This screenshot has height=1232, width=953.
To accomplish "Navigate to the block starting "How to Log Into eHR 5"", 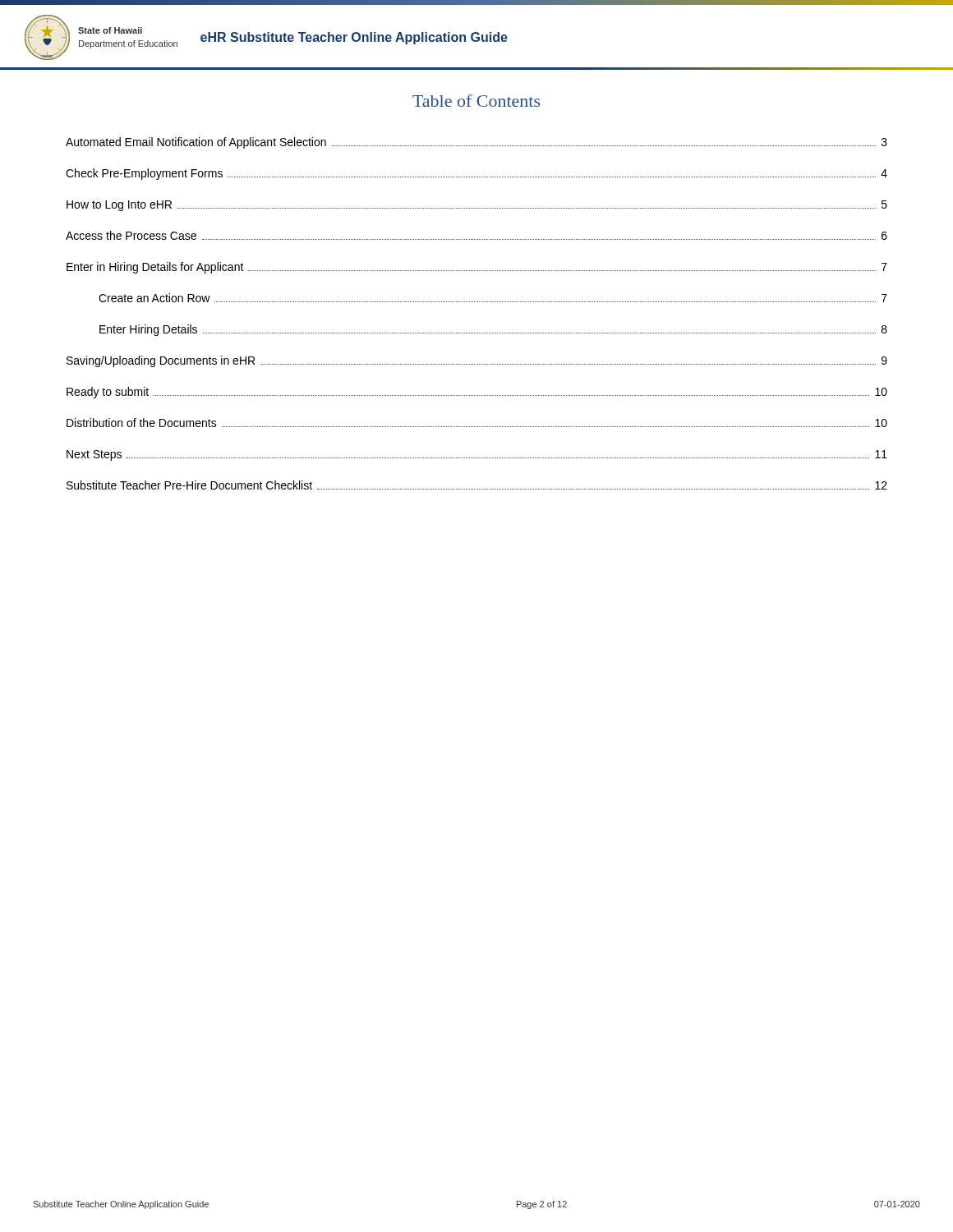I will pyautogui.click(x=476, y=205).
